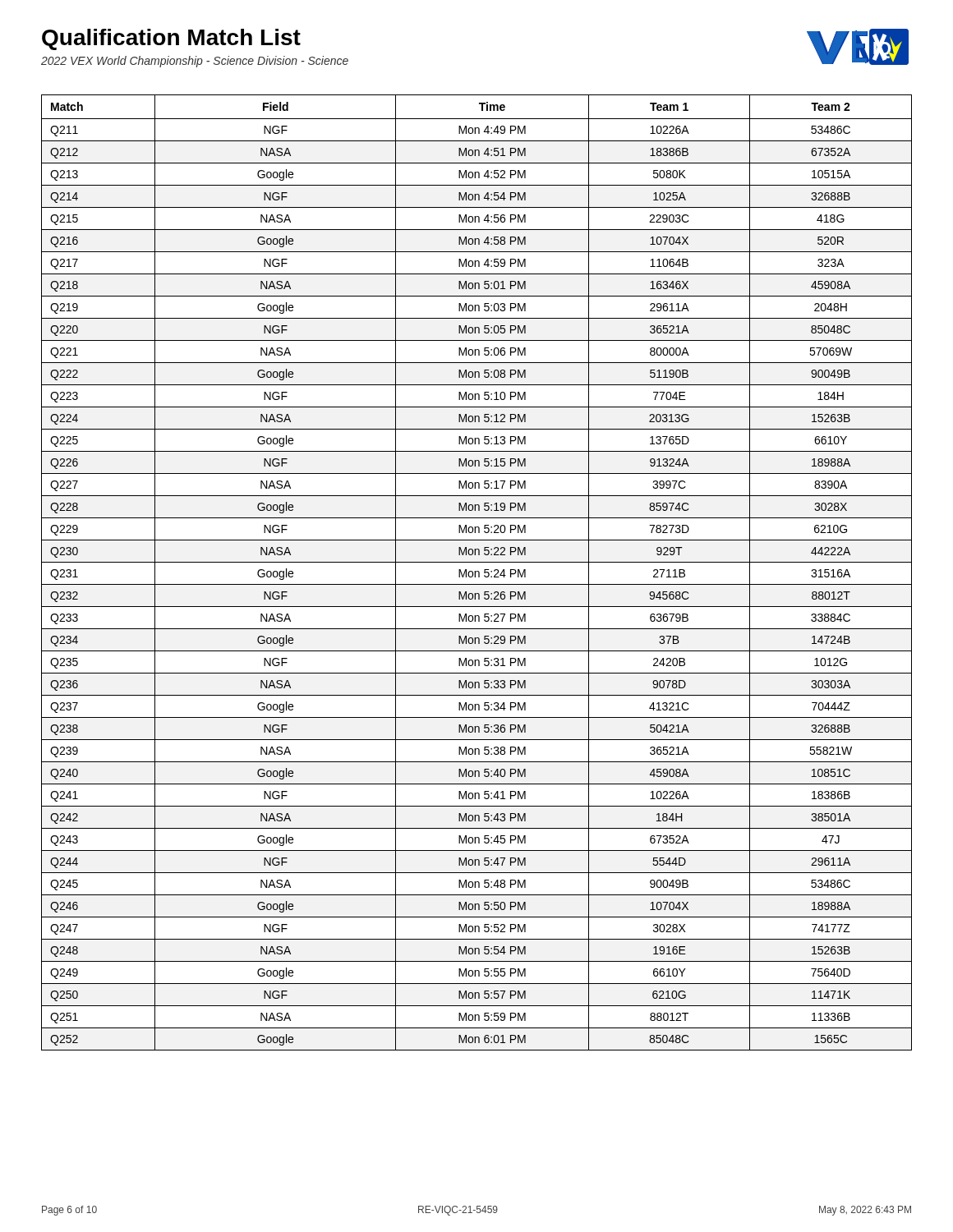Locate the block of text that opens with "2022 VEX World Championship -"
This screenshot has width=953, height=1232.
[195, 61]
